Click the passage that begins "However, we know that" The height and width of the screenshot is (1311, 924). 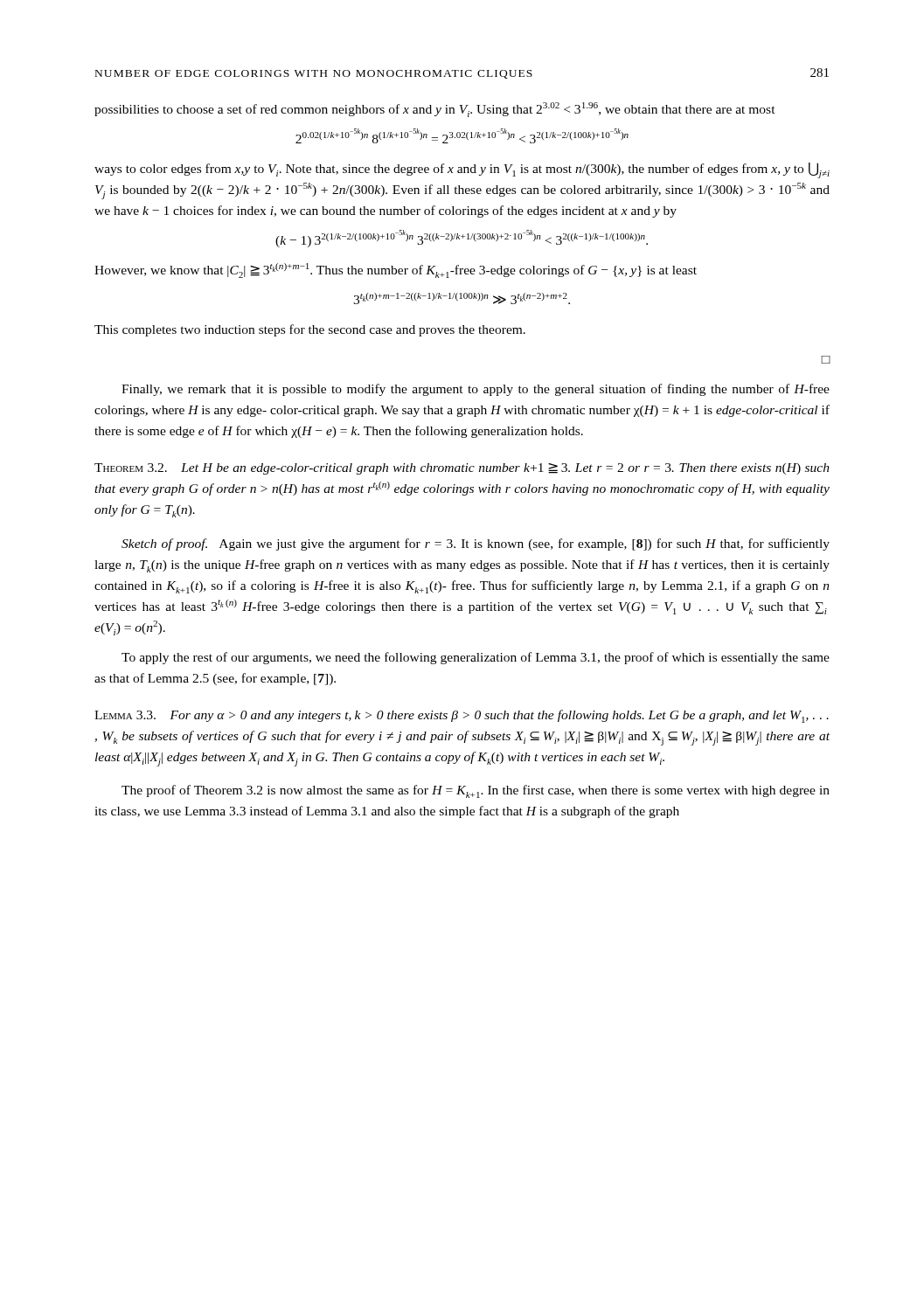click(x=462, y=270)
